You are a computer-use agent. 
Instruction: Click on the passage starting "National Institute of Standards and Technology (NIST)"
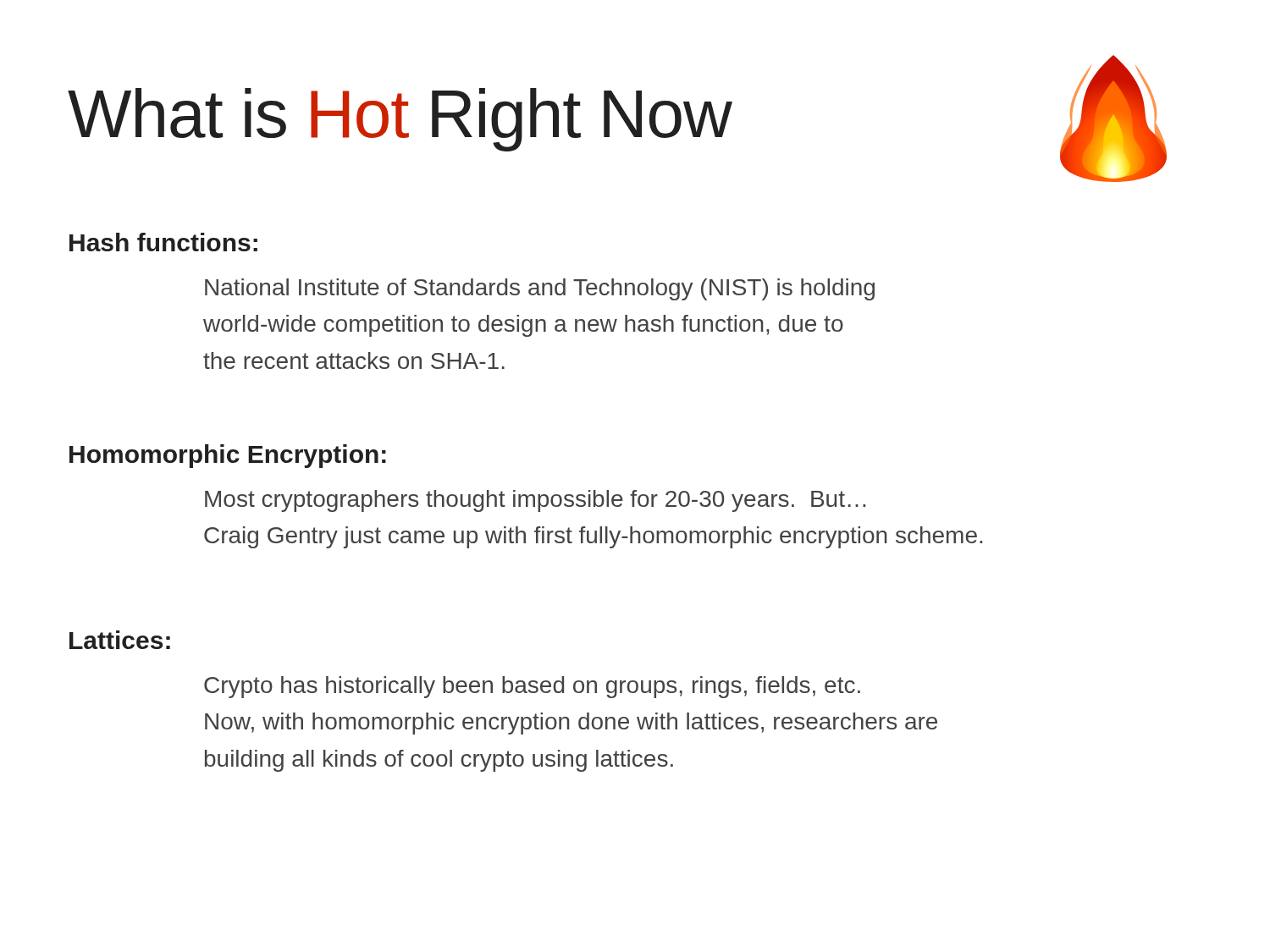pos(540,324)
